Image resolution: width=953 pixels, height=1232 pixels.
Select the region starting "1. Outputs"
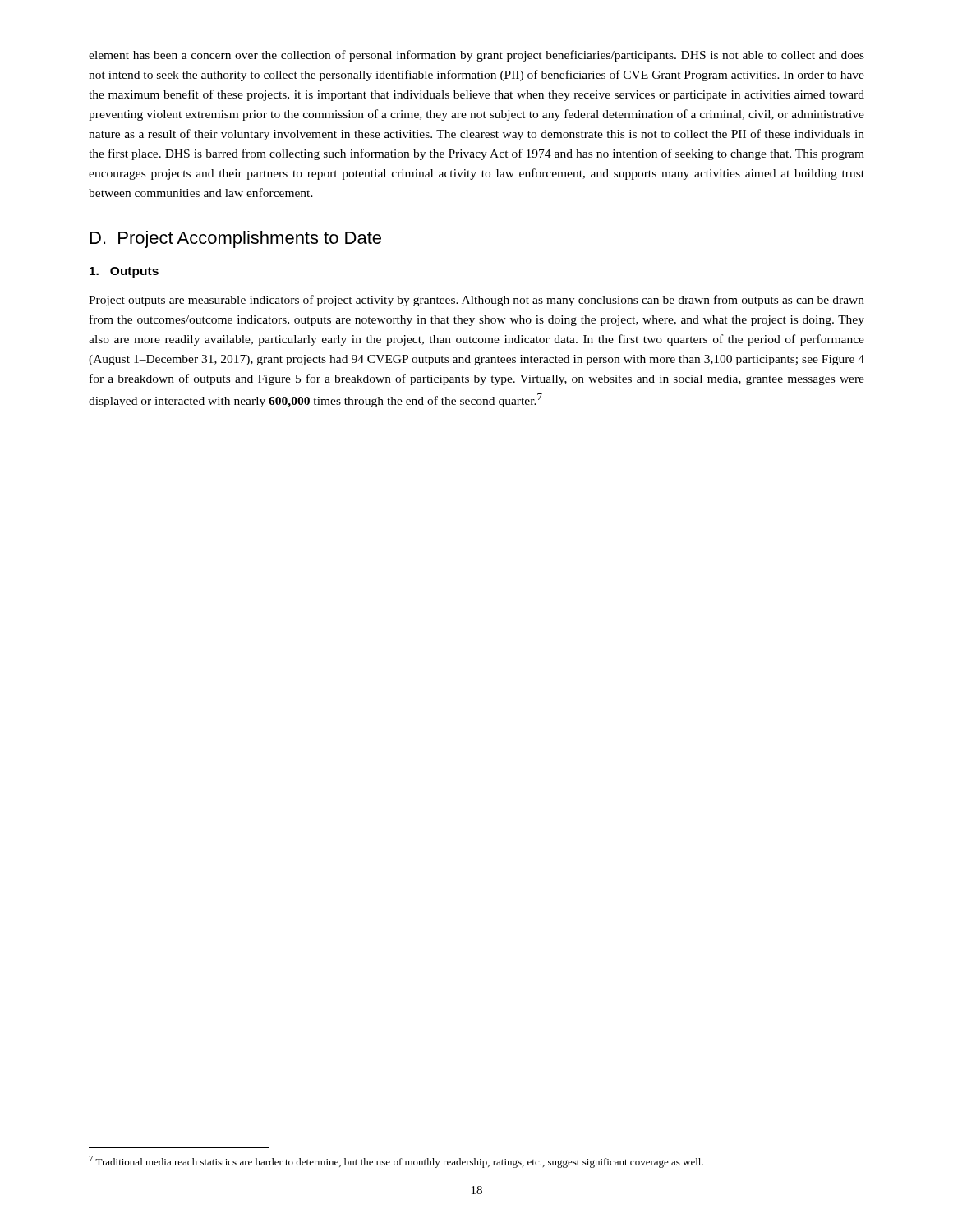coord(124,271)
